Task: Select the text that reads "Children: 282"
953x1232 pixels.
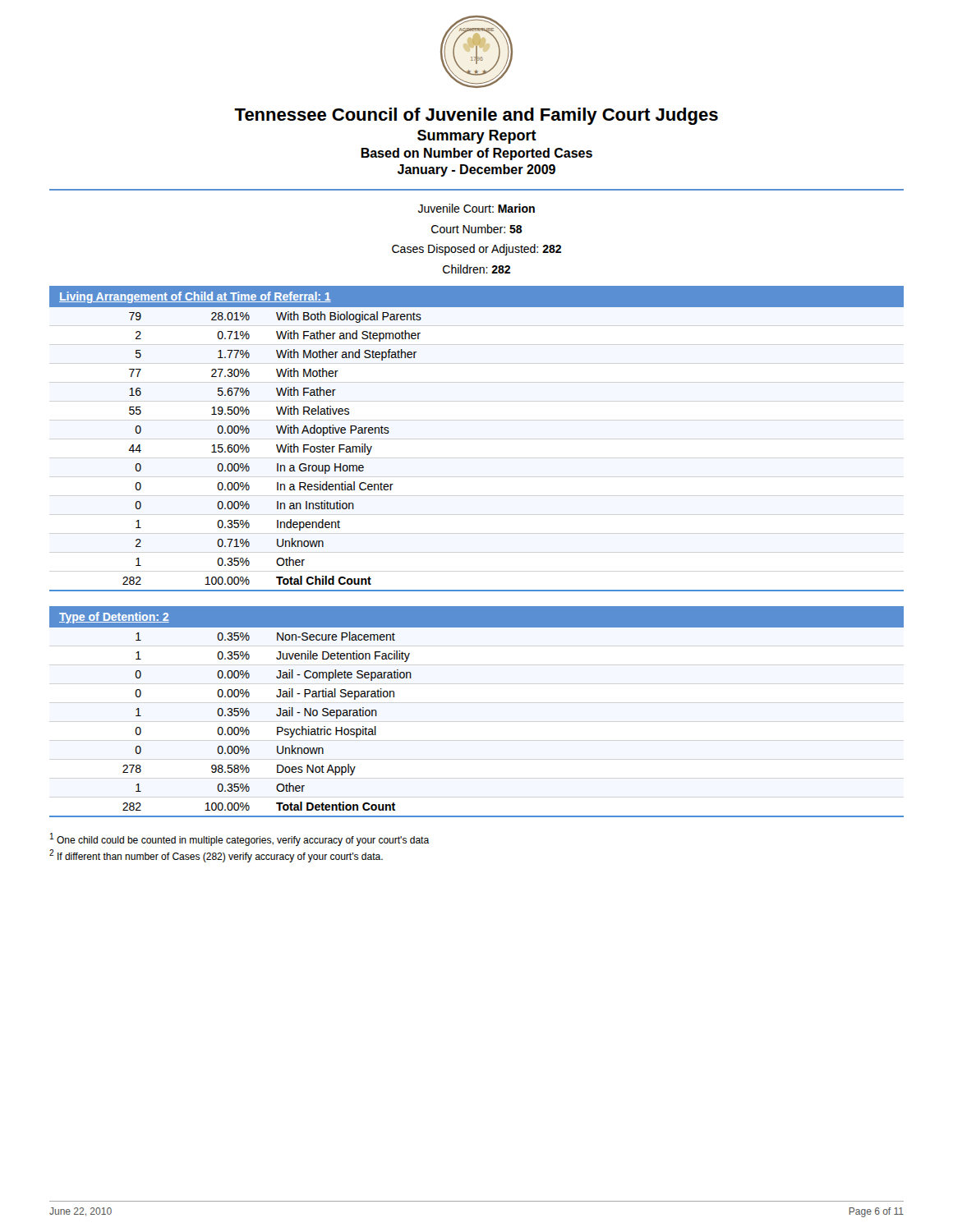Action: 476,269
